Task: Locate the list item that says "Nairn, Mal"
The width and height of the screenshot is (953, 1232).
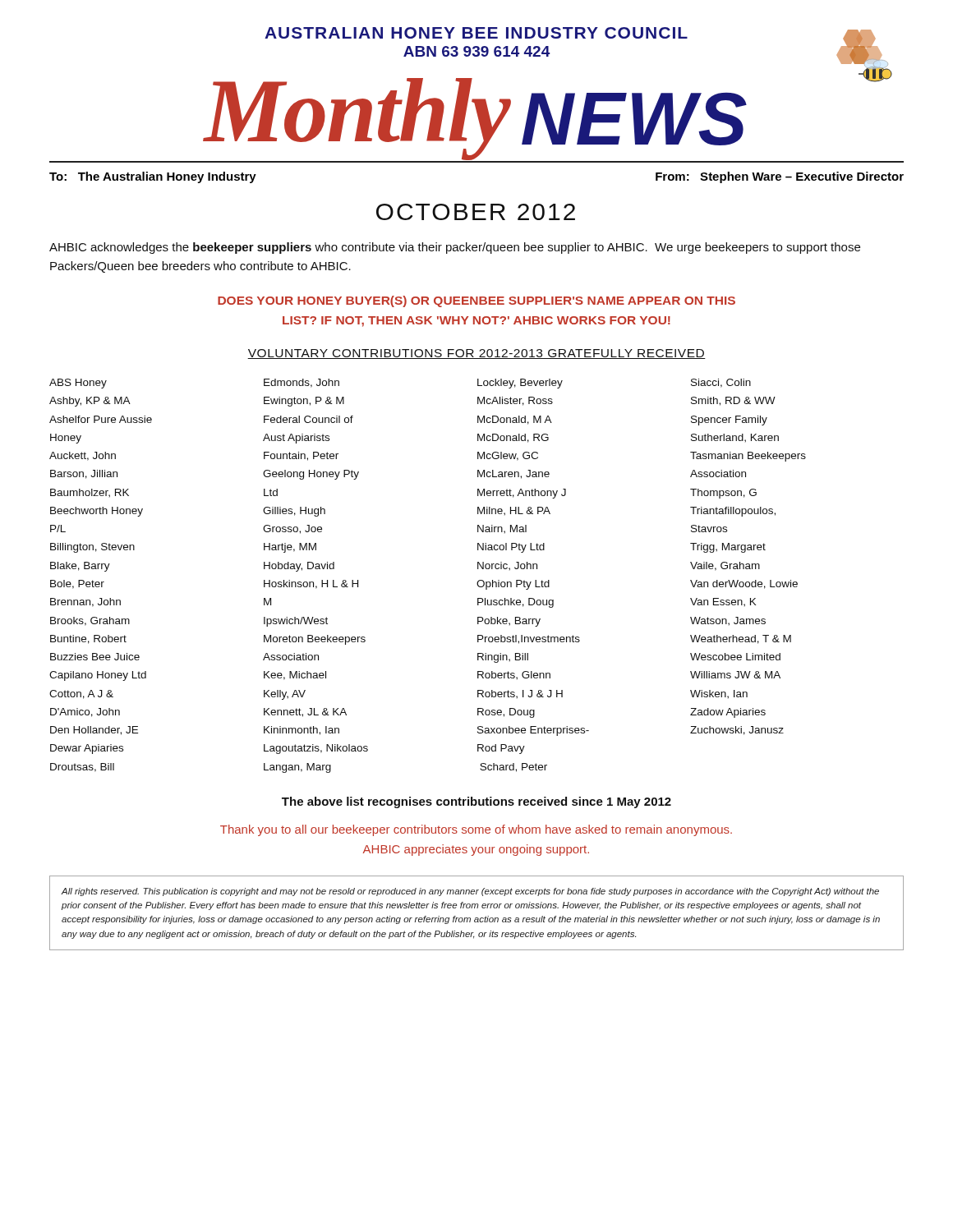Action: (502, 529)
